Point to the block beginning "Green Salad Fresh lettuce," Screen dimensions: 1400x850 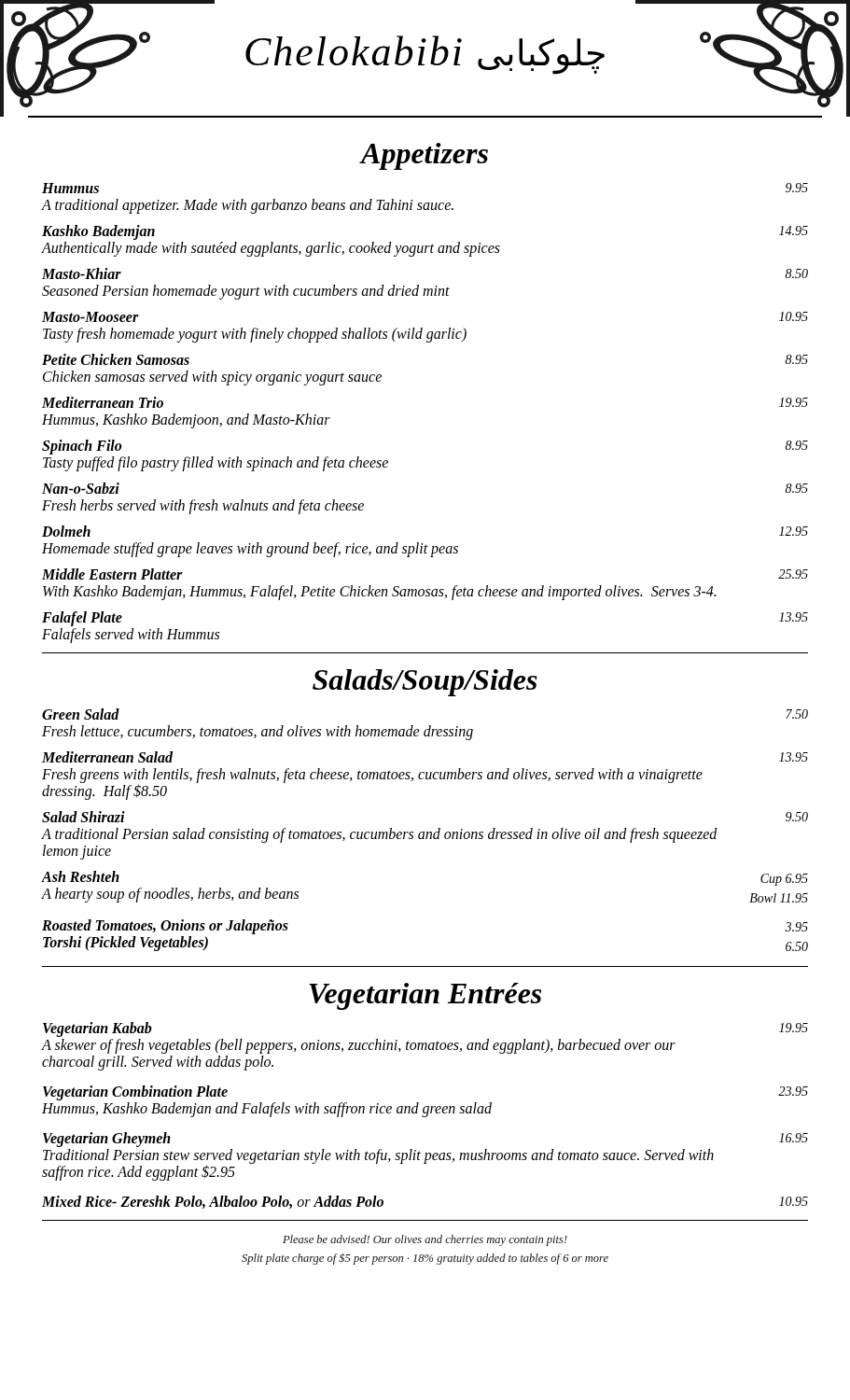425,723
